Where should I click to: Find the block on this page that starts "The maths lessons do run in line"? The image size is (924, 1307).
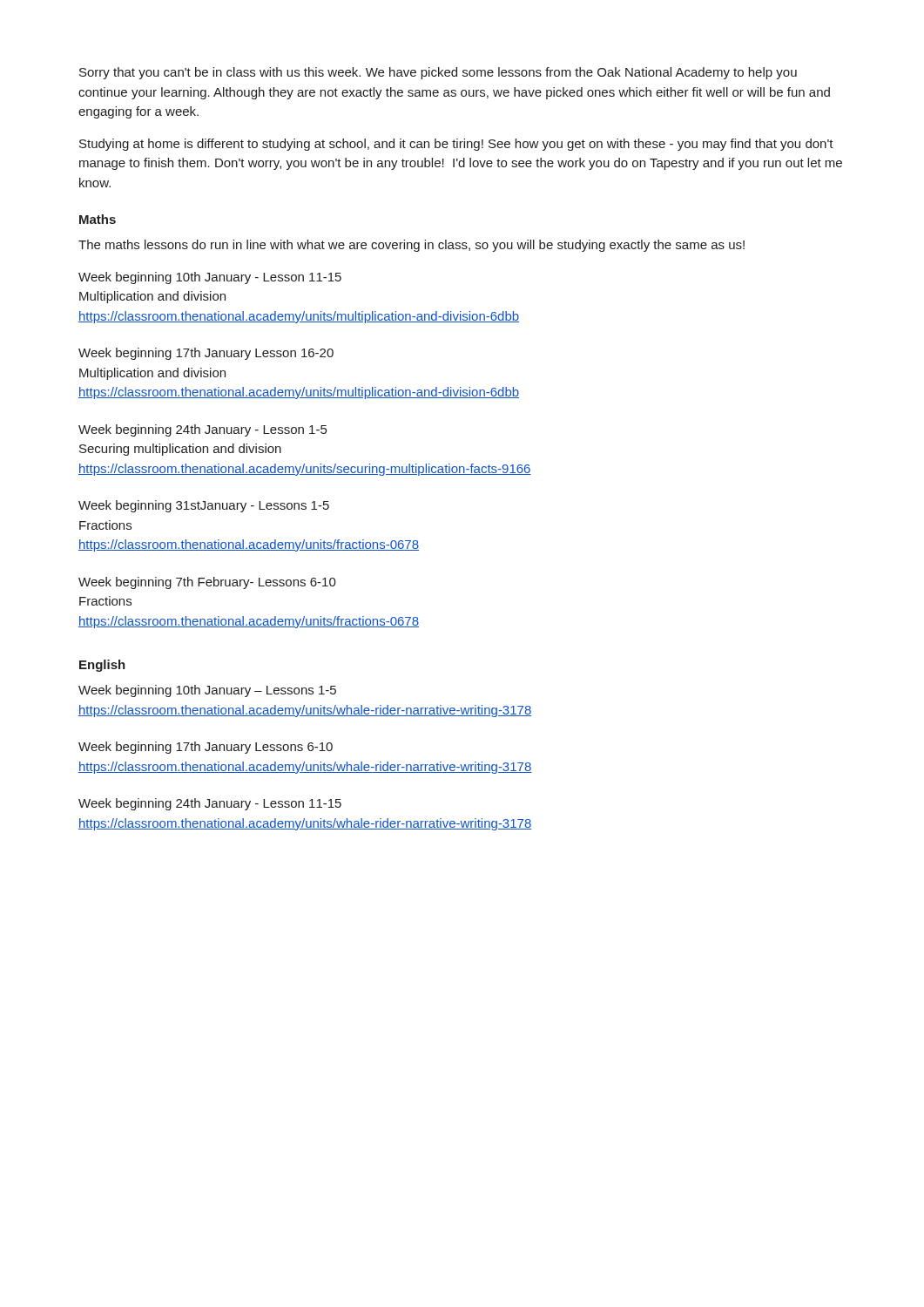click(462, 245)
